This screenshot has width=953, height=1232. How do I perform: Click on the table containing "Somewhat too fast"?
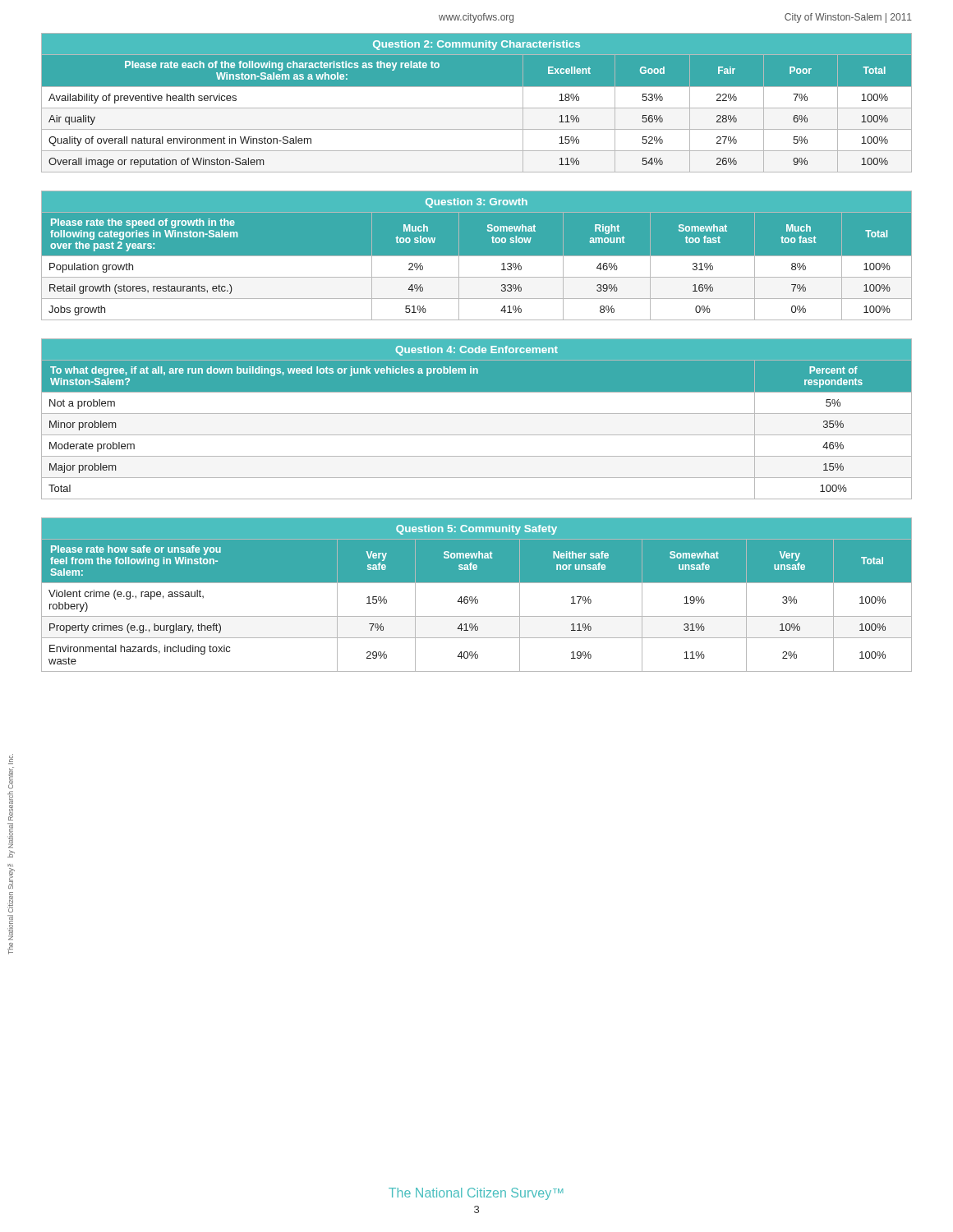[x=476, y=255]
